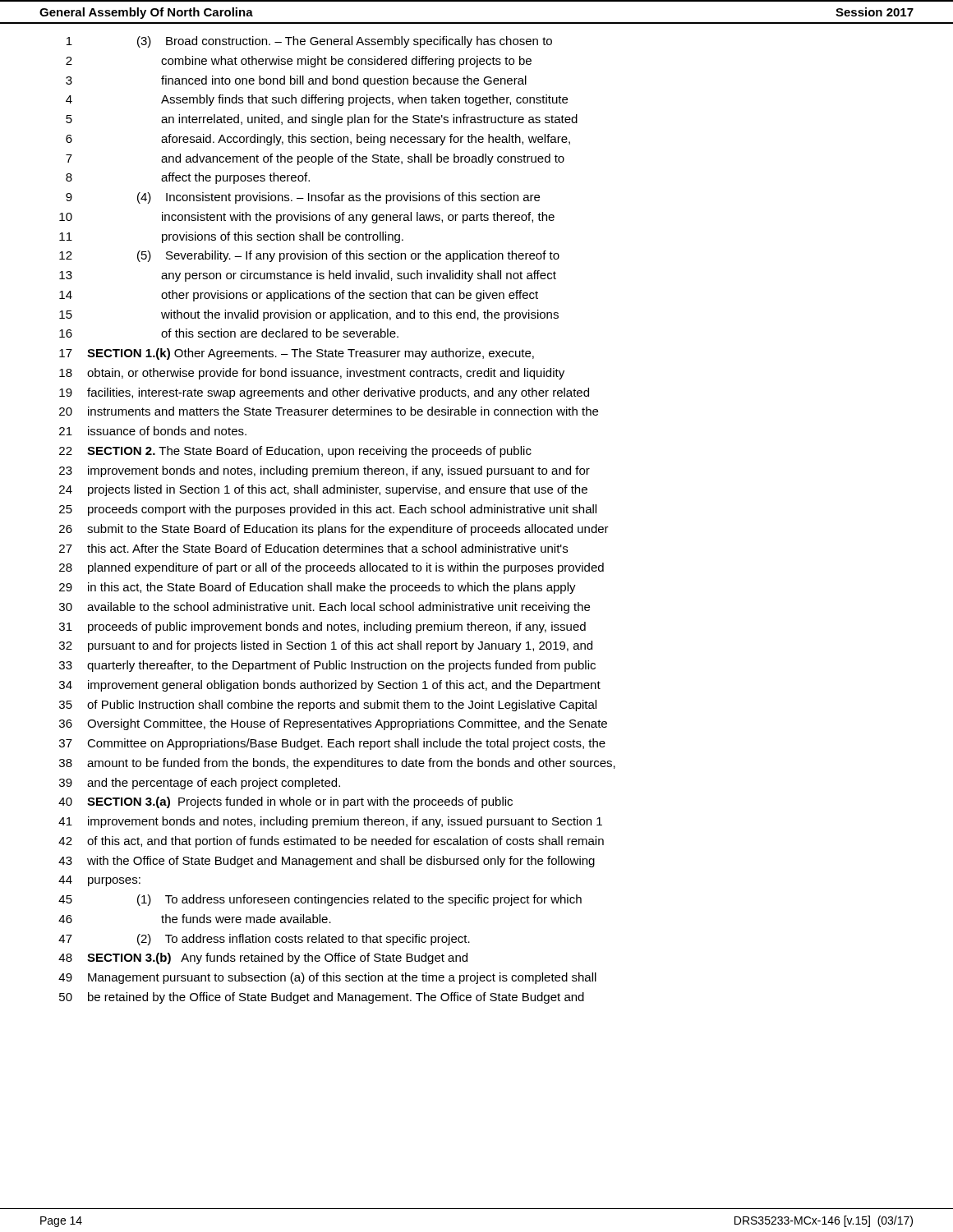The height and width of the screenshot is (1232, 953).
Task: Point to the element starting "1 (3) Broad construction. – The General Assembly"
Action: tap(476, 109)
